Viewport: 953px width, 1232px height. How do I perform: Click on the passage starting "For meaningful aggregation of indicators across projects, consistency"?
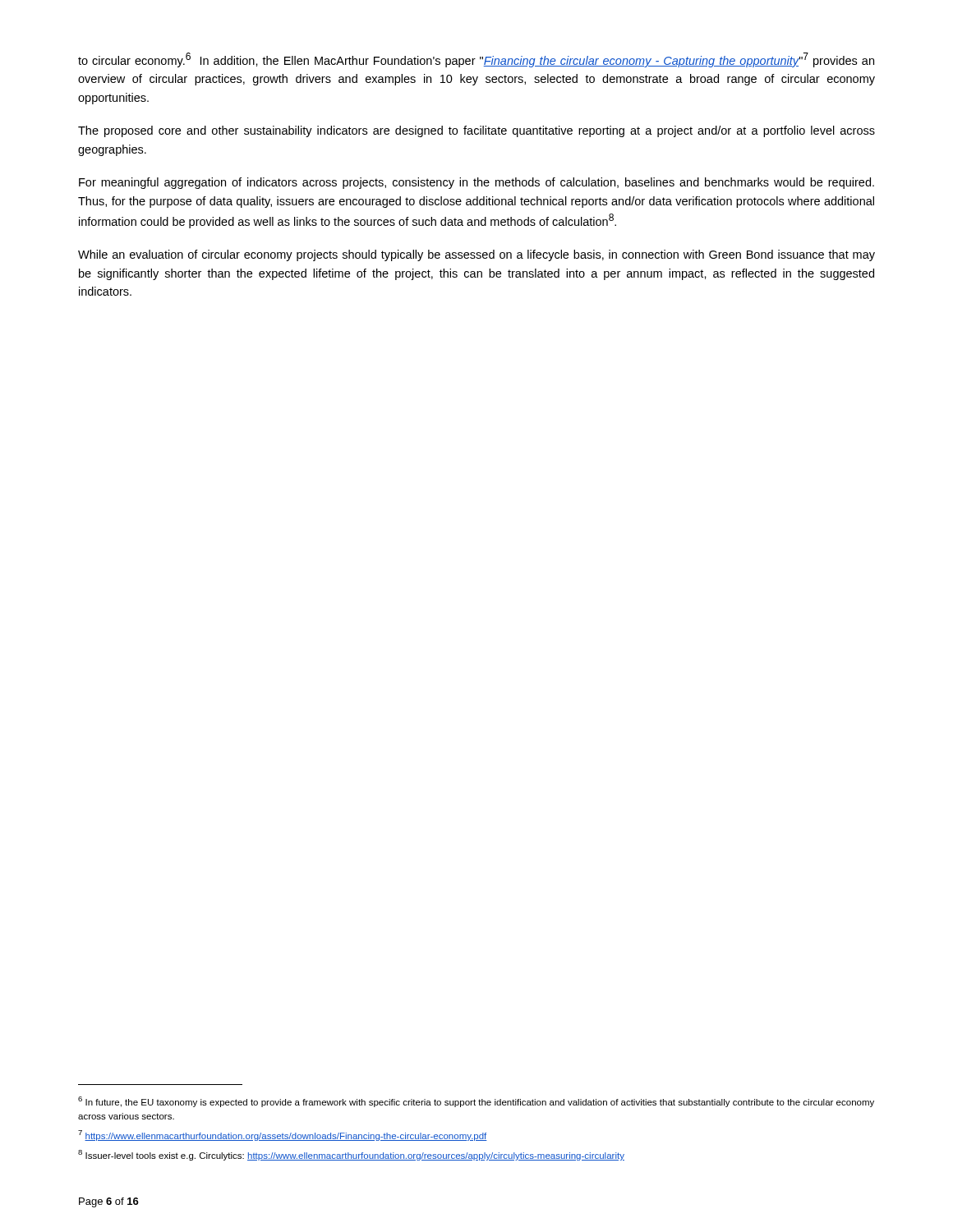[476, 202]
